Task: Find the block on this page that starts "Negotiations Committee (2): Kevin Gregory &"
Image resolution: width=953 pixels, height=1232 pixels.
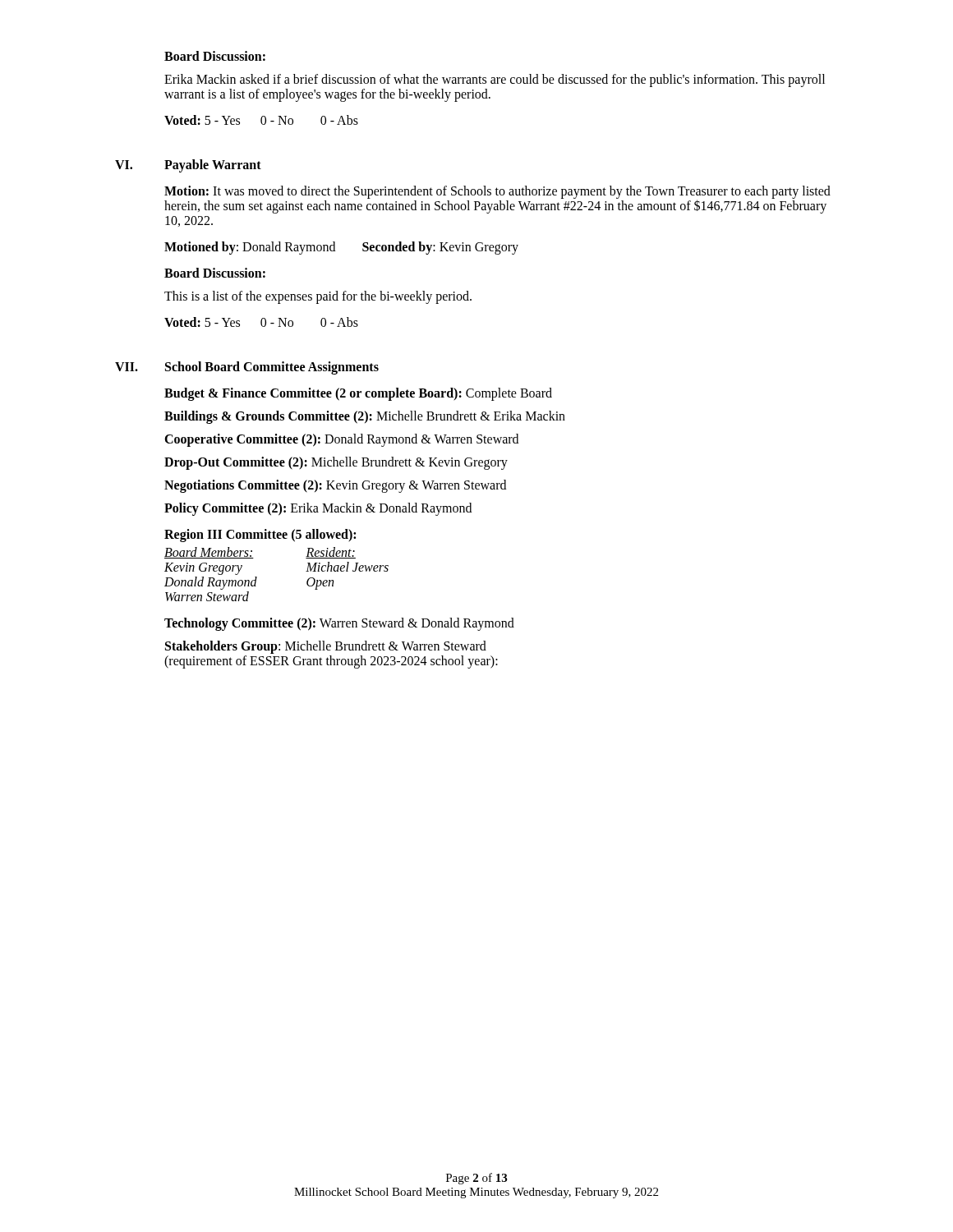Action: pyautogui.click(x=335, y=485)
